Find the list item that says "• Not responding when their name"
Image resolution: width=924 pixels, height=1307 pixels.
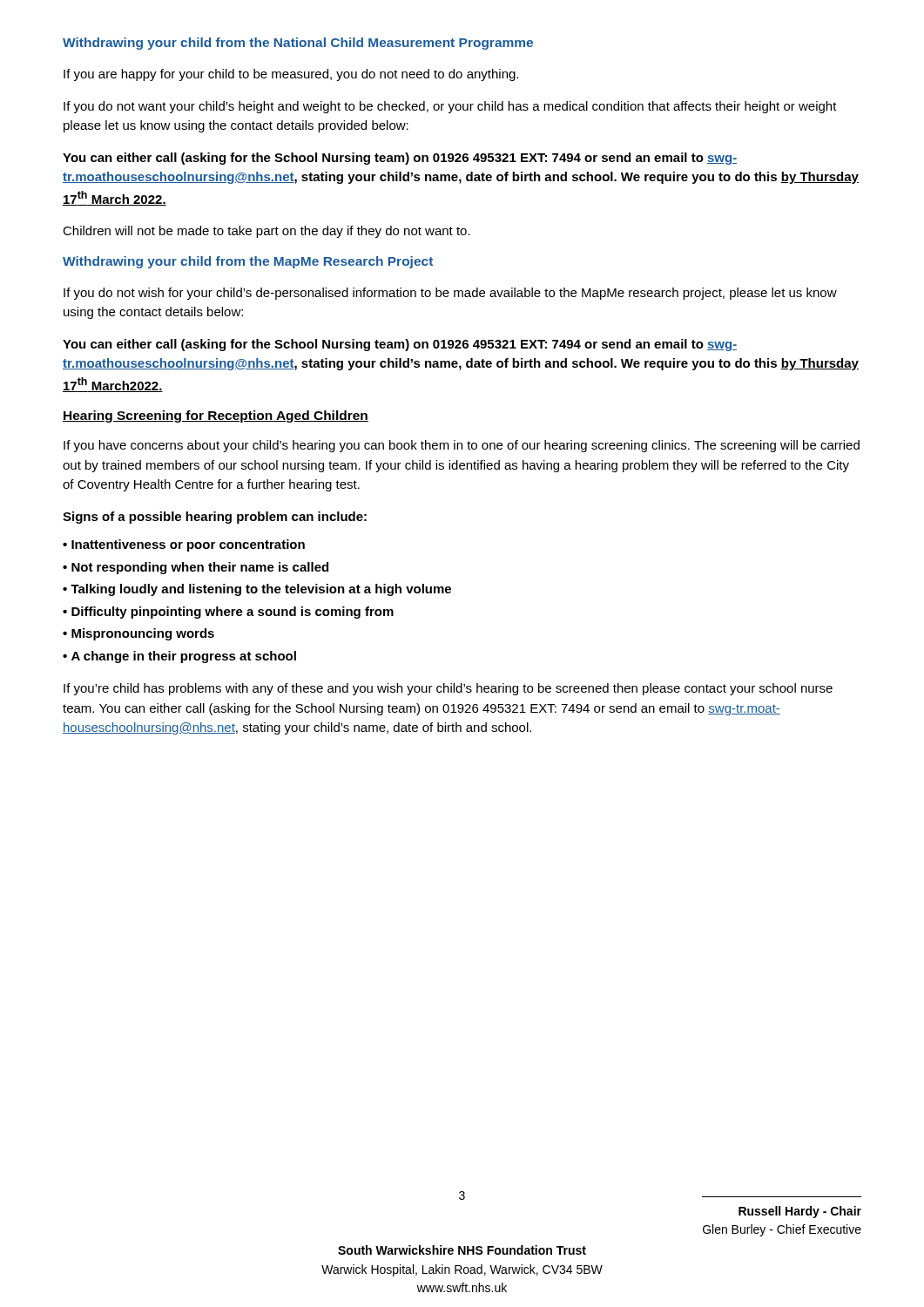coord(196,566)
